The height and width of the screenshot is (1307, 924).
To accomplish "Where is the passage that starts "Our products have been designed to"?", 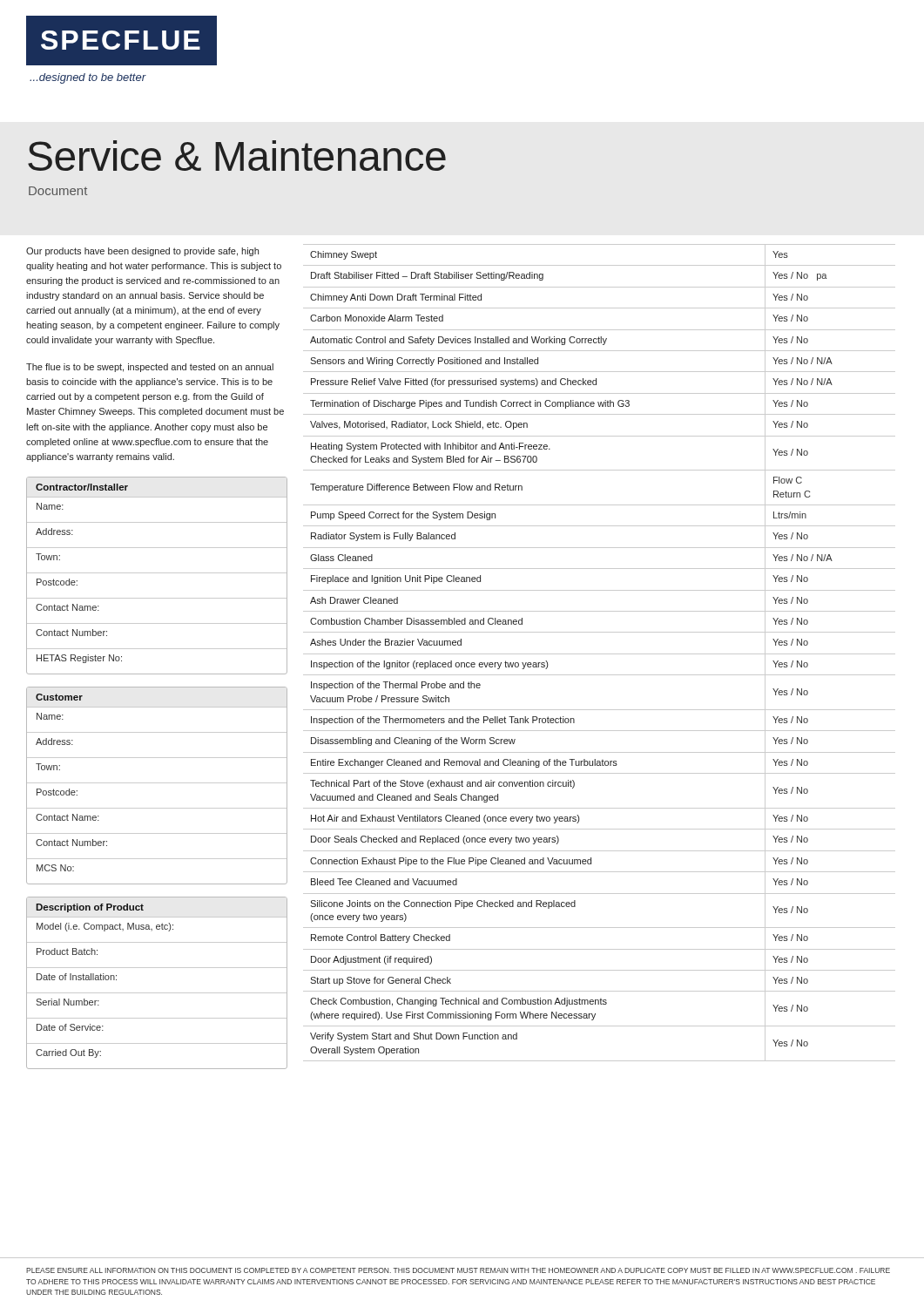I will tap(154, 296).
